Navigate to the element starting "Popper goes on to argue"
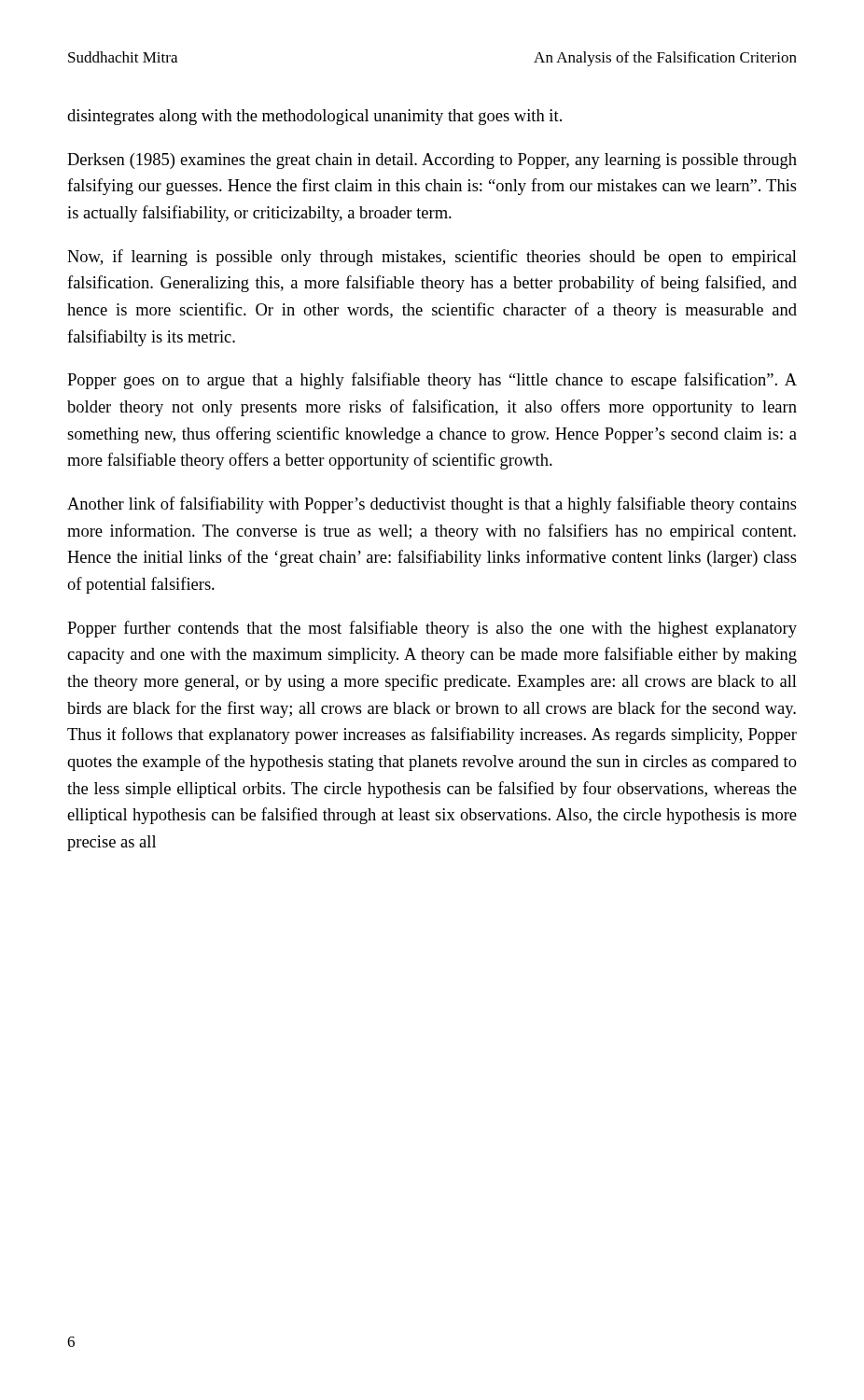 (432, 420)
